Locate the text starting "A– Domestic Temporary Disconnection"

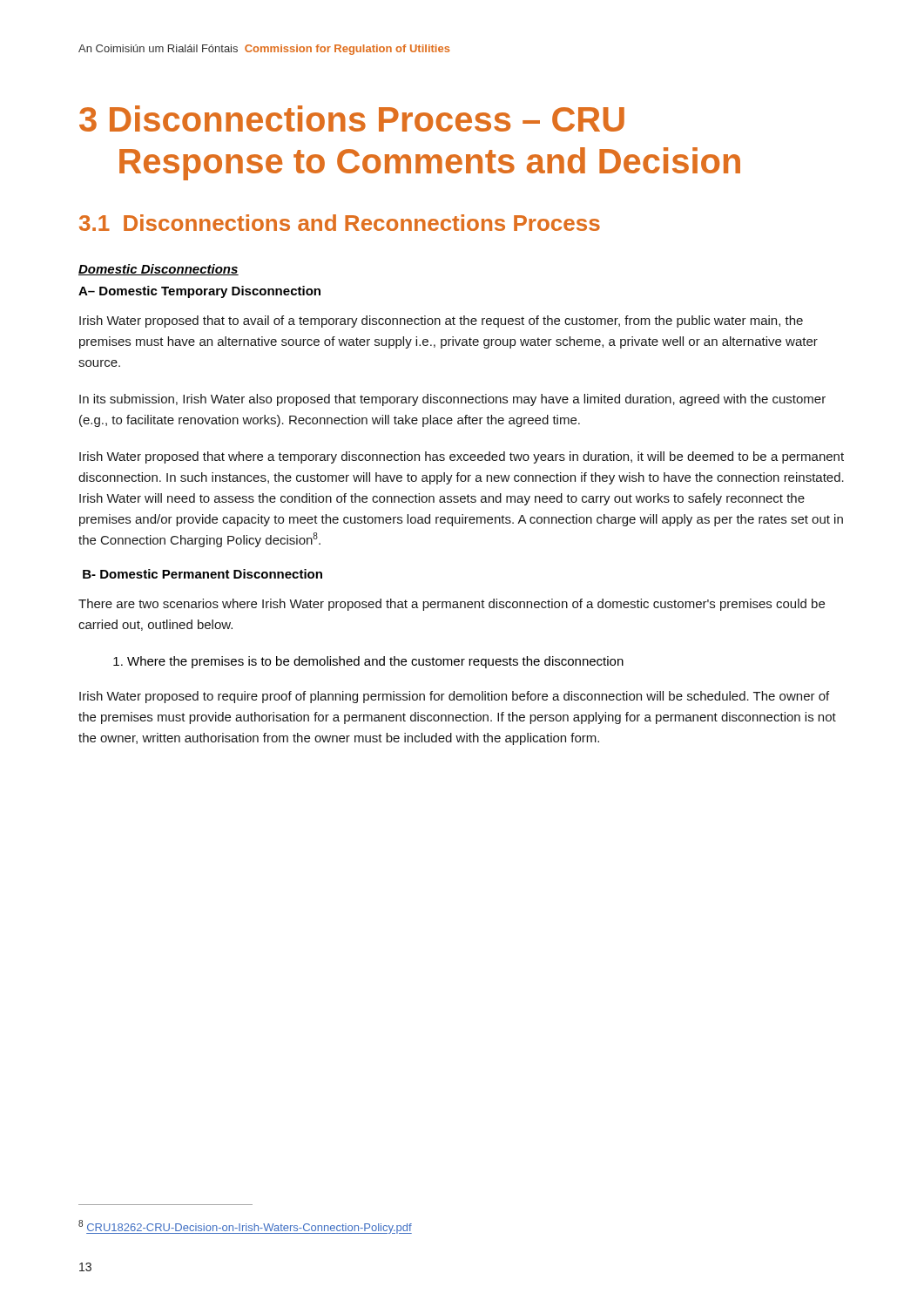[x=199, y=292]
